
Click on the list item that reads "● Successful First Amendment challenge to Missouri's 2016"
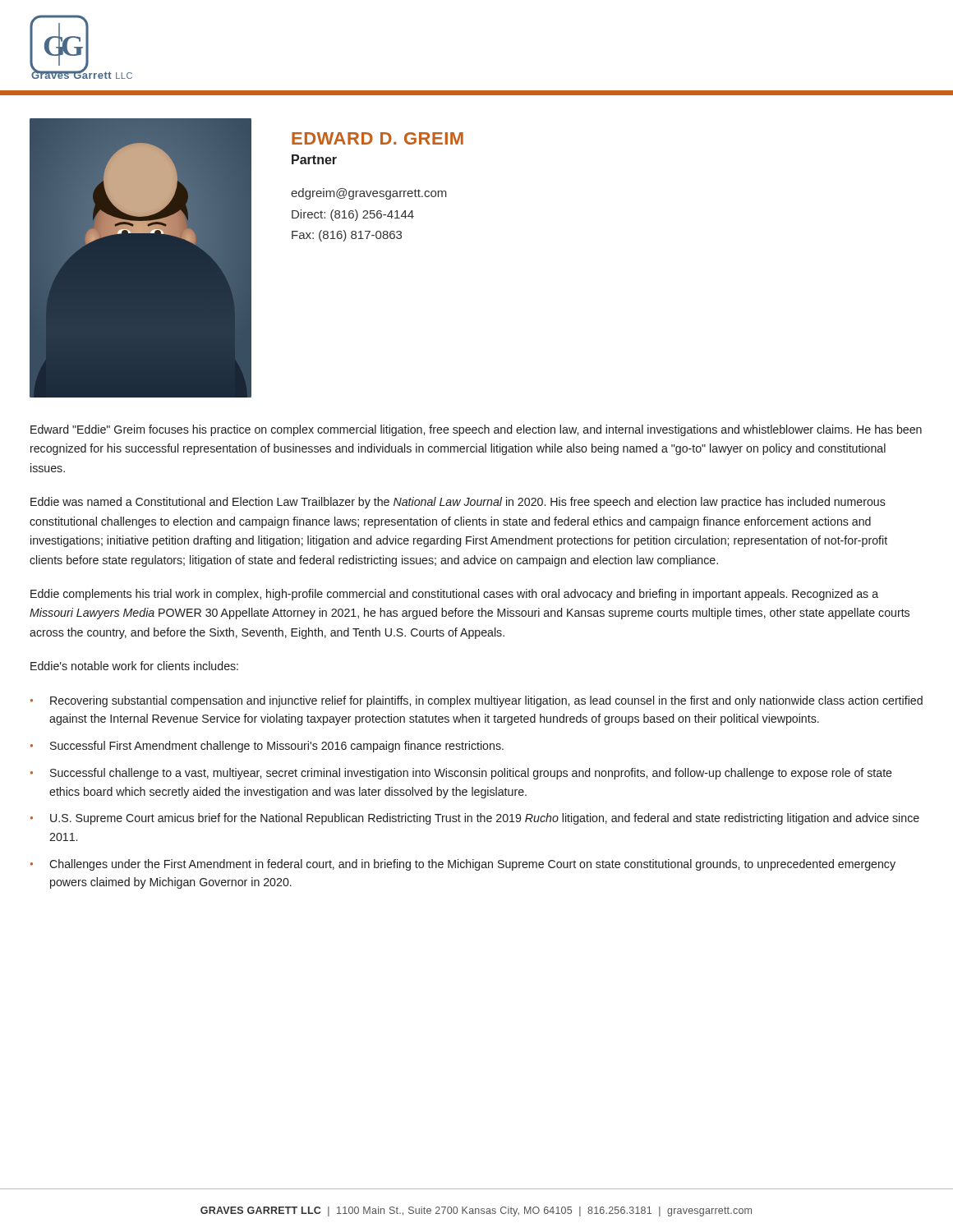pos(476,746)
